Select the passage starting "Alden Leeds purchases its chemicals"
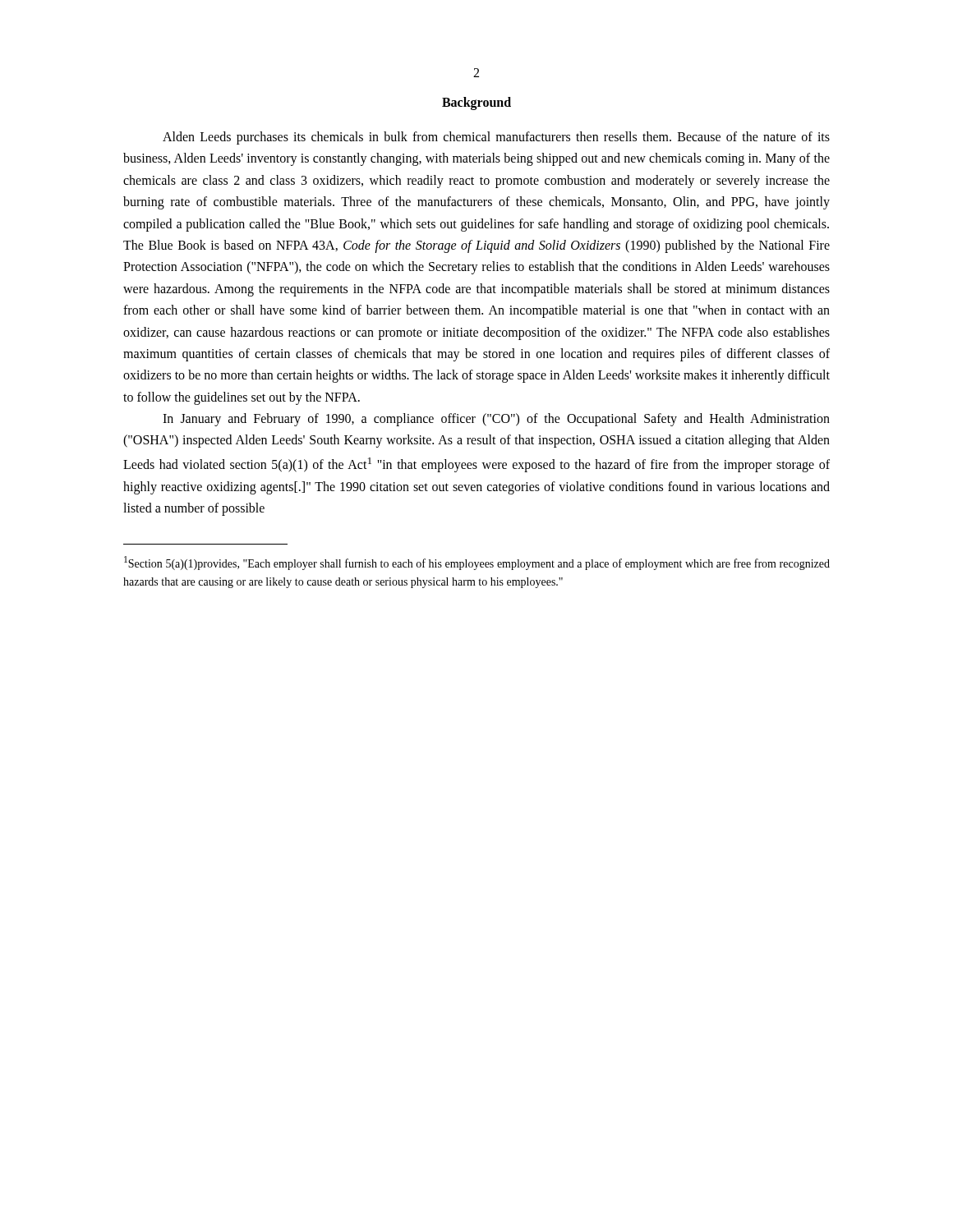 coord(476,323)
